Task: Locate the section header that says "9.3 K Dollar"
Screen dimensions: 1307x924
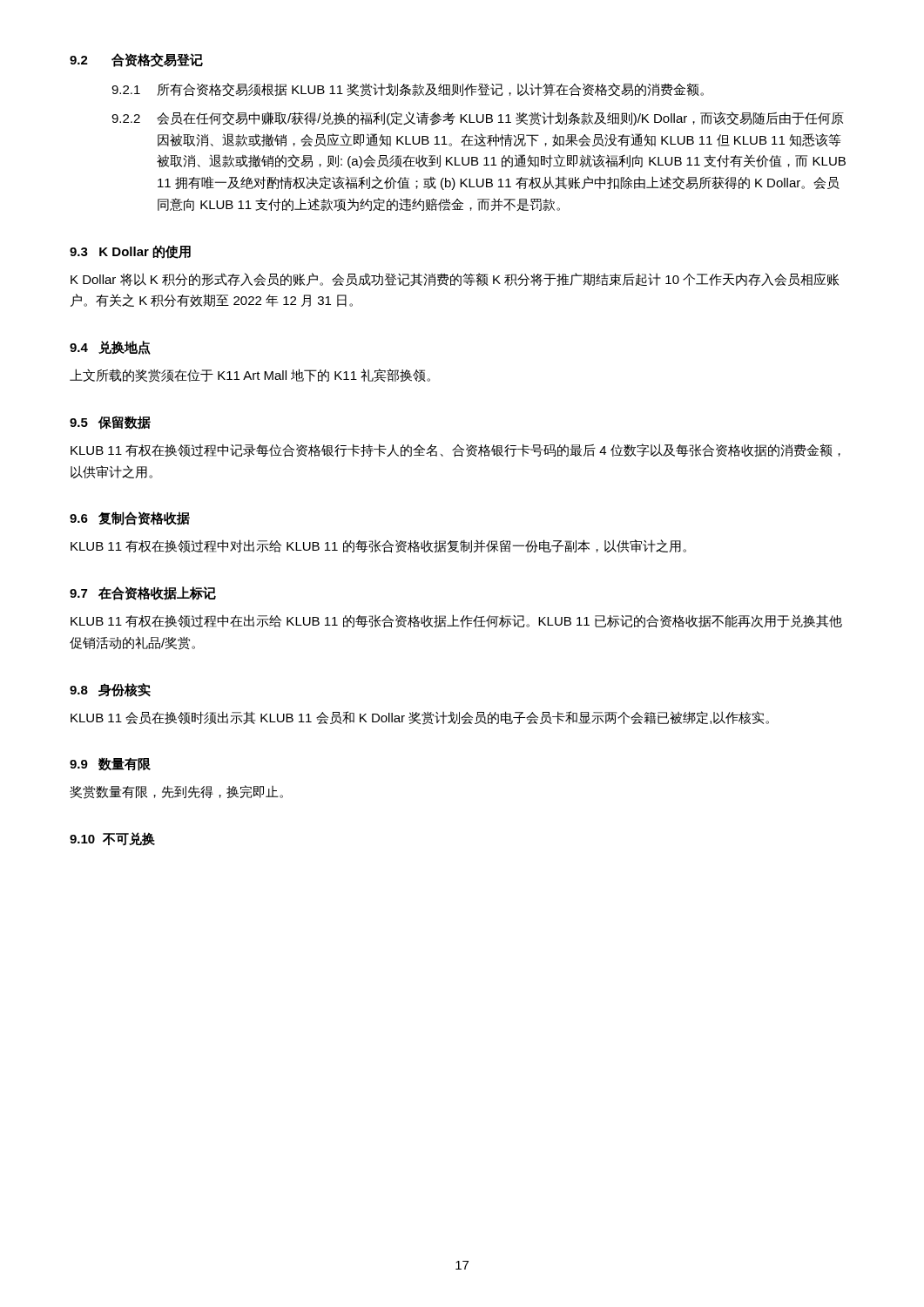Action: coord(131,251)
